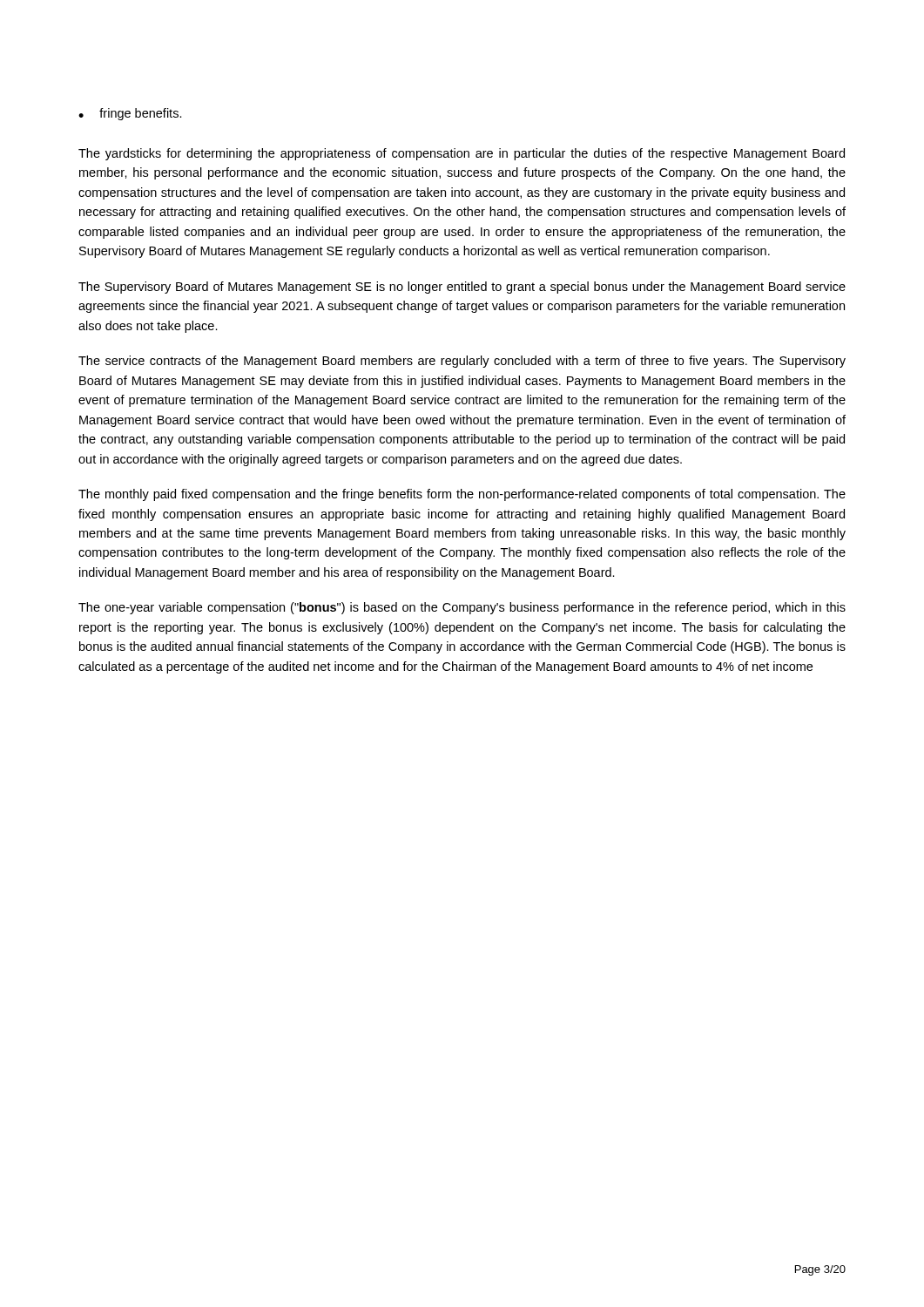This screenshot has height=1307, width=924.
Task: Navigate to the passage starting "The one-year variable compensation ("bonus") is based on"
Action: tap(462, 637)
